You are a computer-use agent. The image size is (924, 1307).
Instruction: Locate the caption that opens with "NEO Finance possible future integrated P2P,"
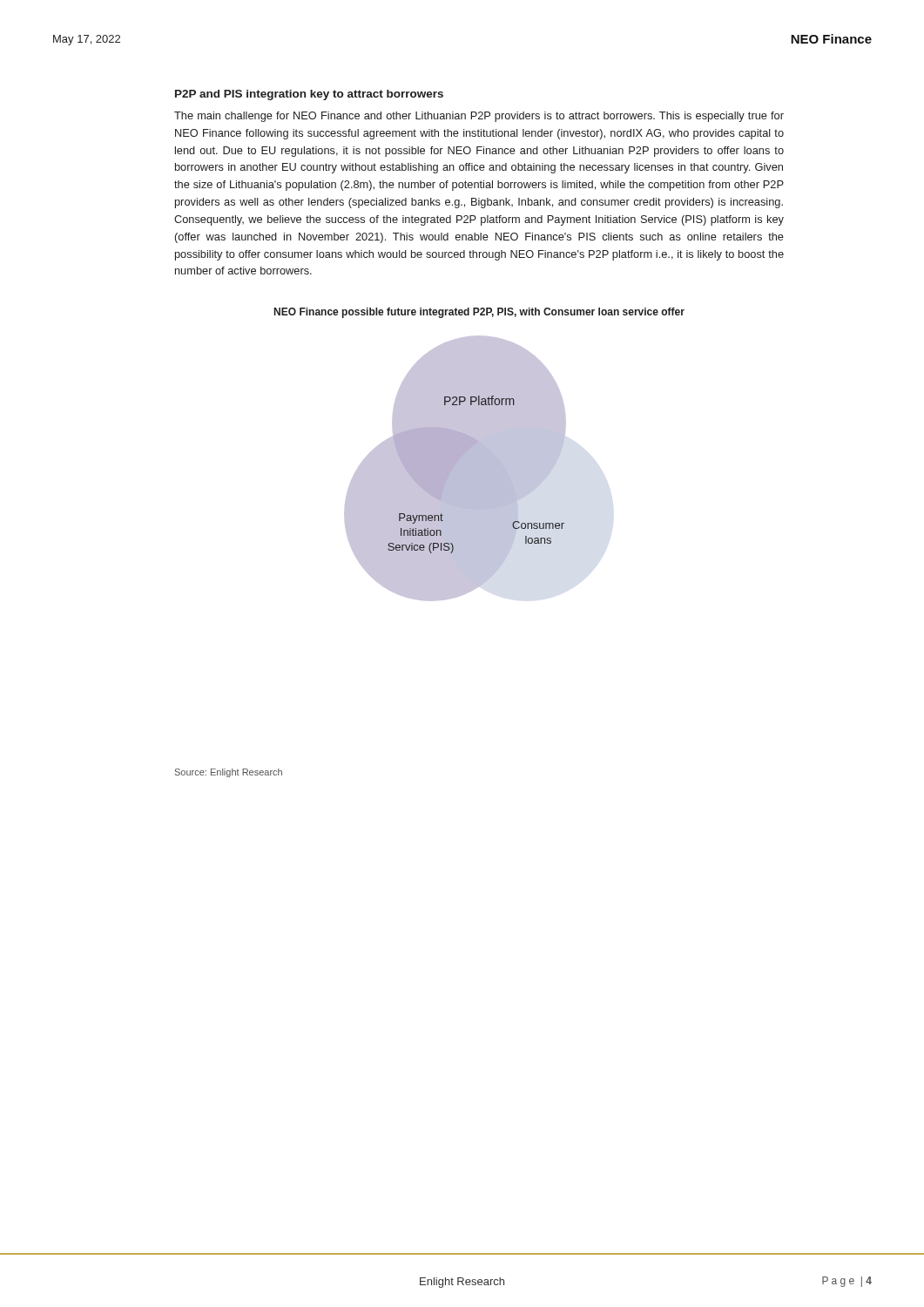pyautogui.click(x=479, y=312)
